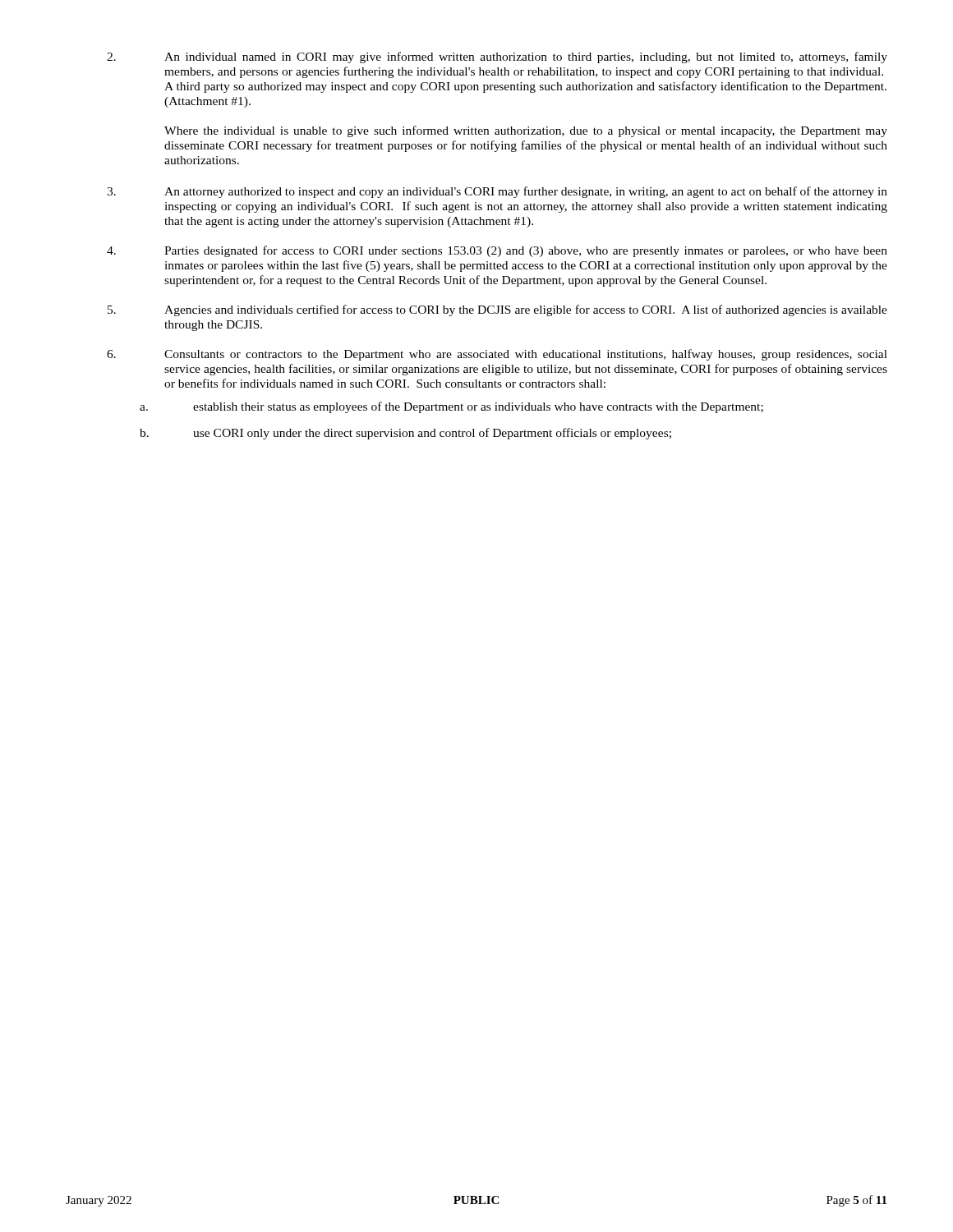Locate the block starting "5. Agencies and individuals certified for"
This screenshot has height=1232, width=953.
pyautogui.click(x=497, y=317)
